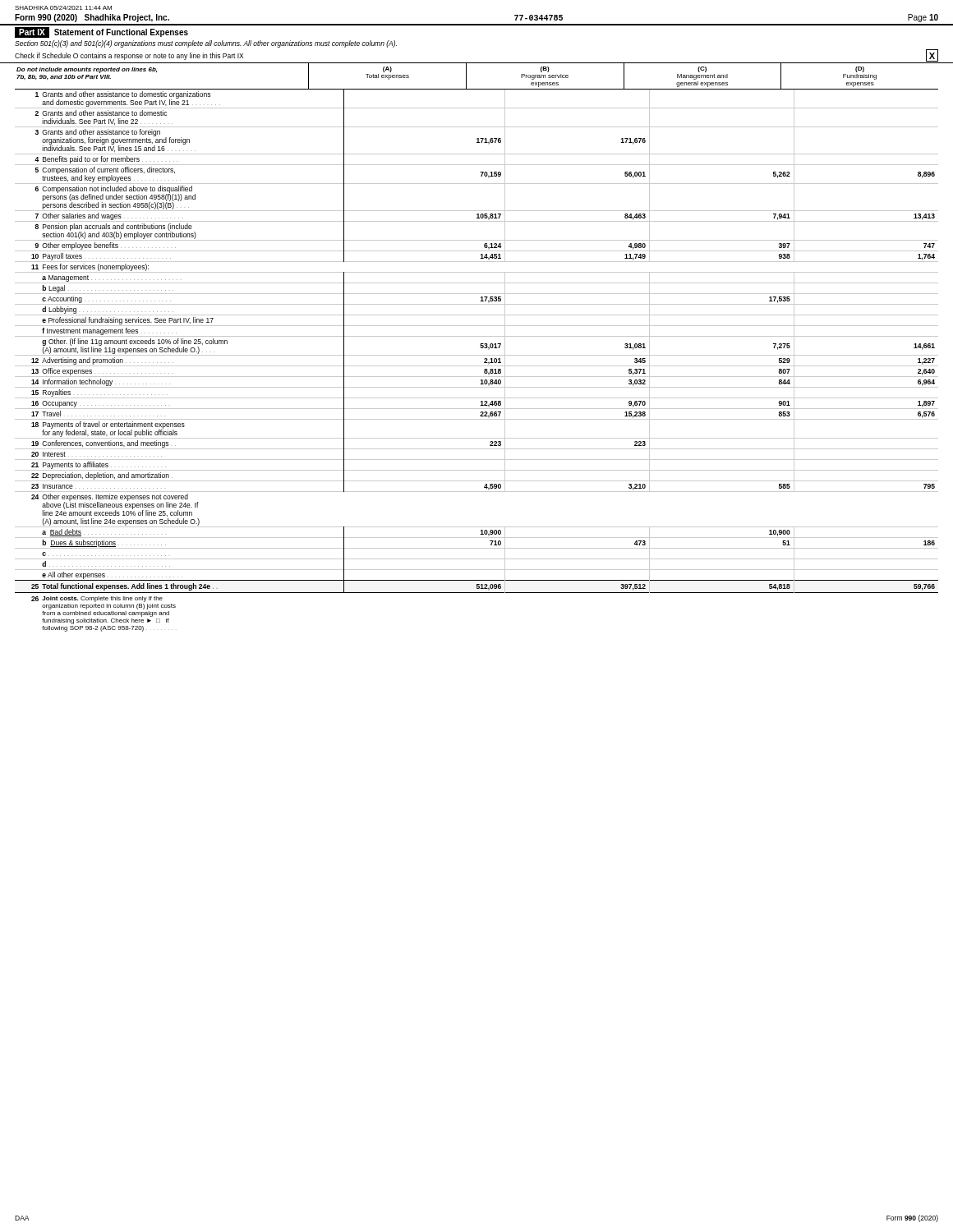
Task: Point to the block beginning "Check if Schedule O contains a response"
Action: tap(476, 55)
